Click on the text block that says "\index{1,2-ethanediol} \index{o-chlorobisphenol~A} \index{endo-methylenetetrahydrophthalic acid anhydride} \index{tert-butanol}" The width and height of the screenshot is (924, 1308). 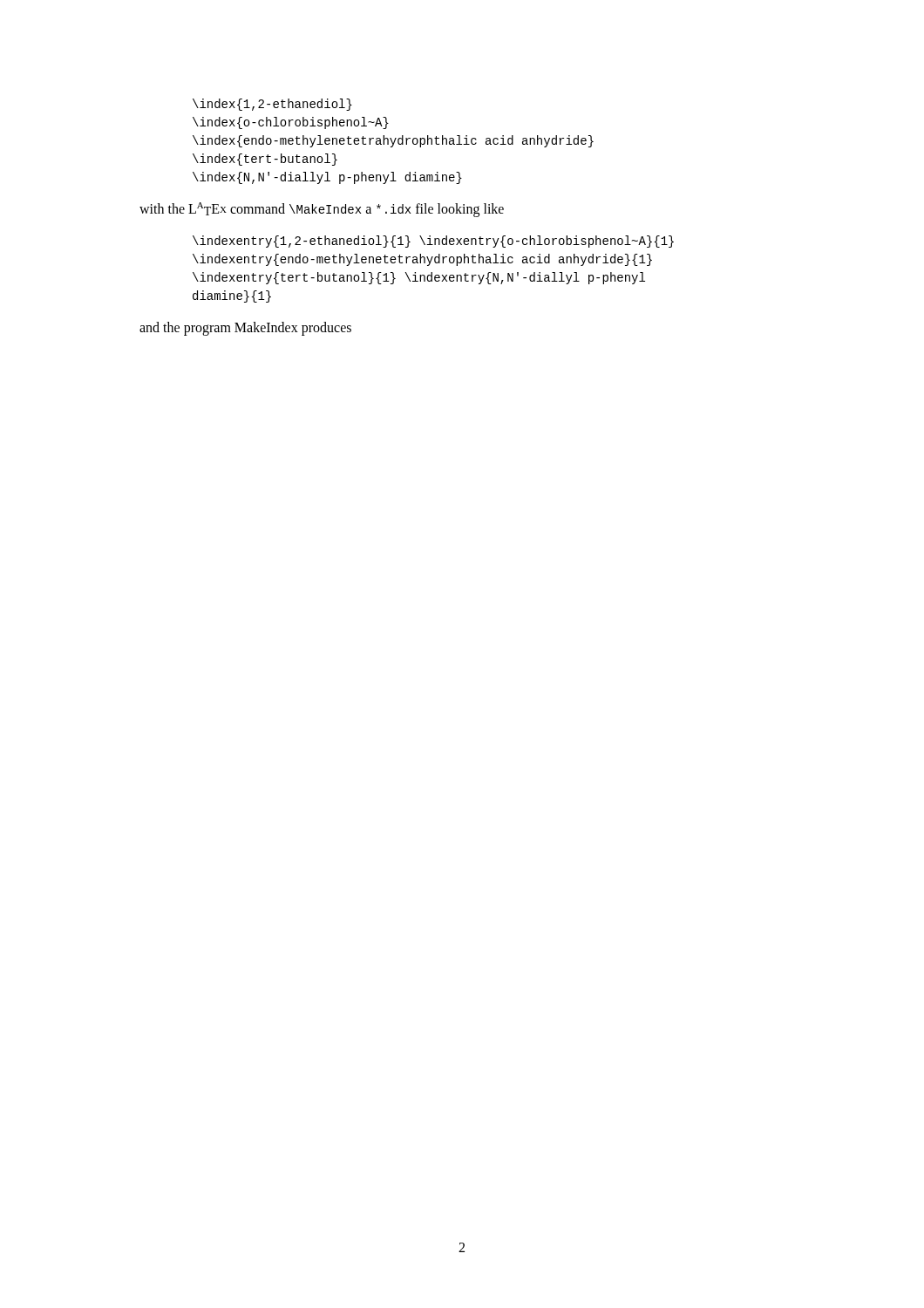point(393,141)
